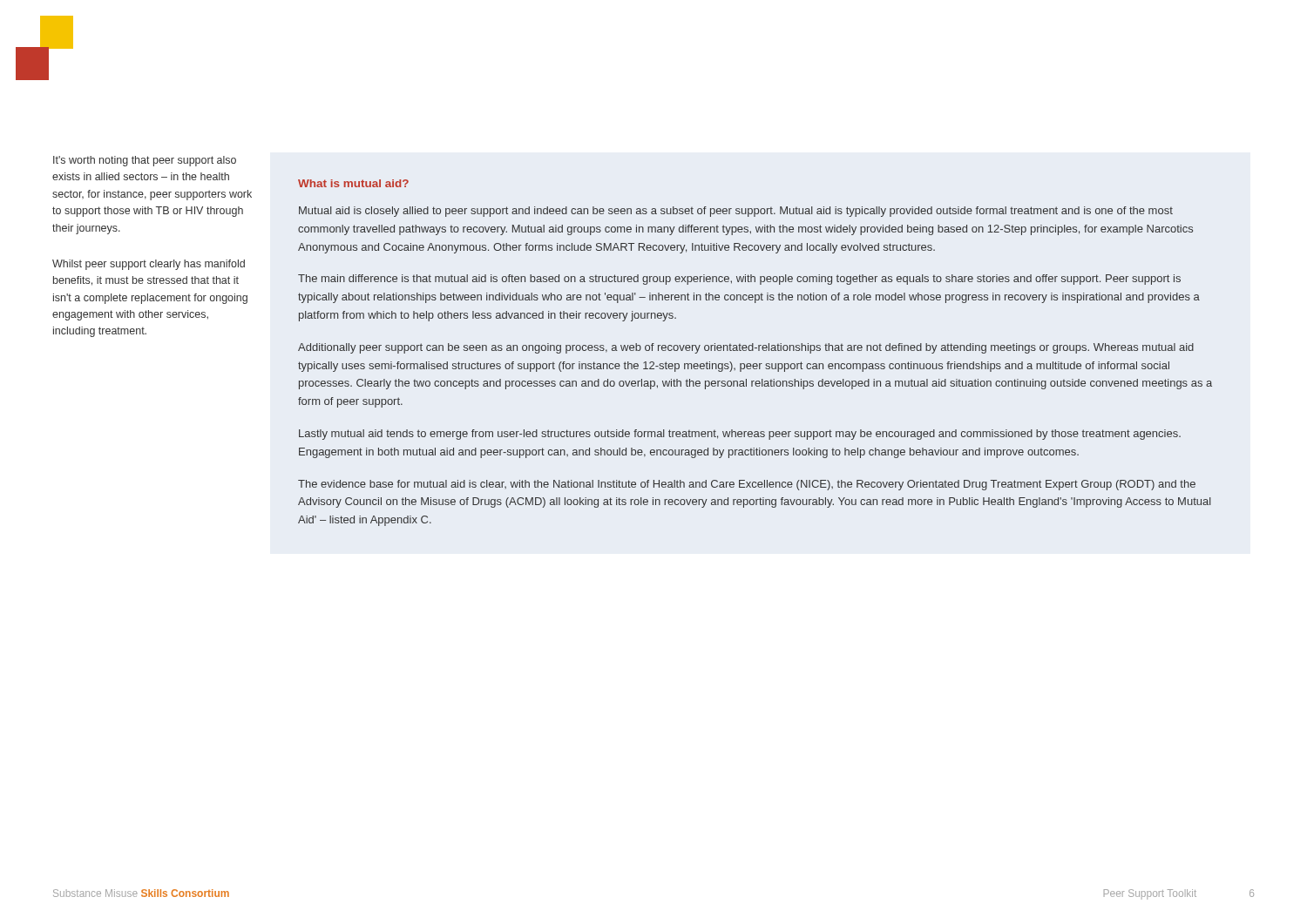Locate the text block containing "Mutual aid is closely allied to peer"
Viewport: 1307px width, 924px height.
pyautogui.click(x=760, y=366)
